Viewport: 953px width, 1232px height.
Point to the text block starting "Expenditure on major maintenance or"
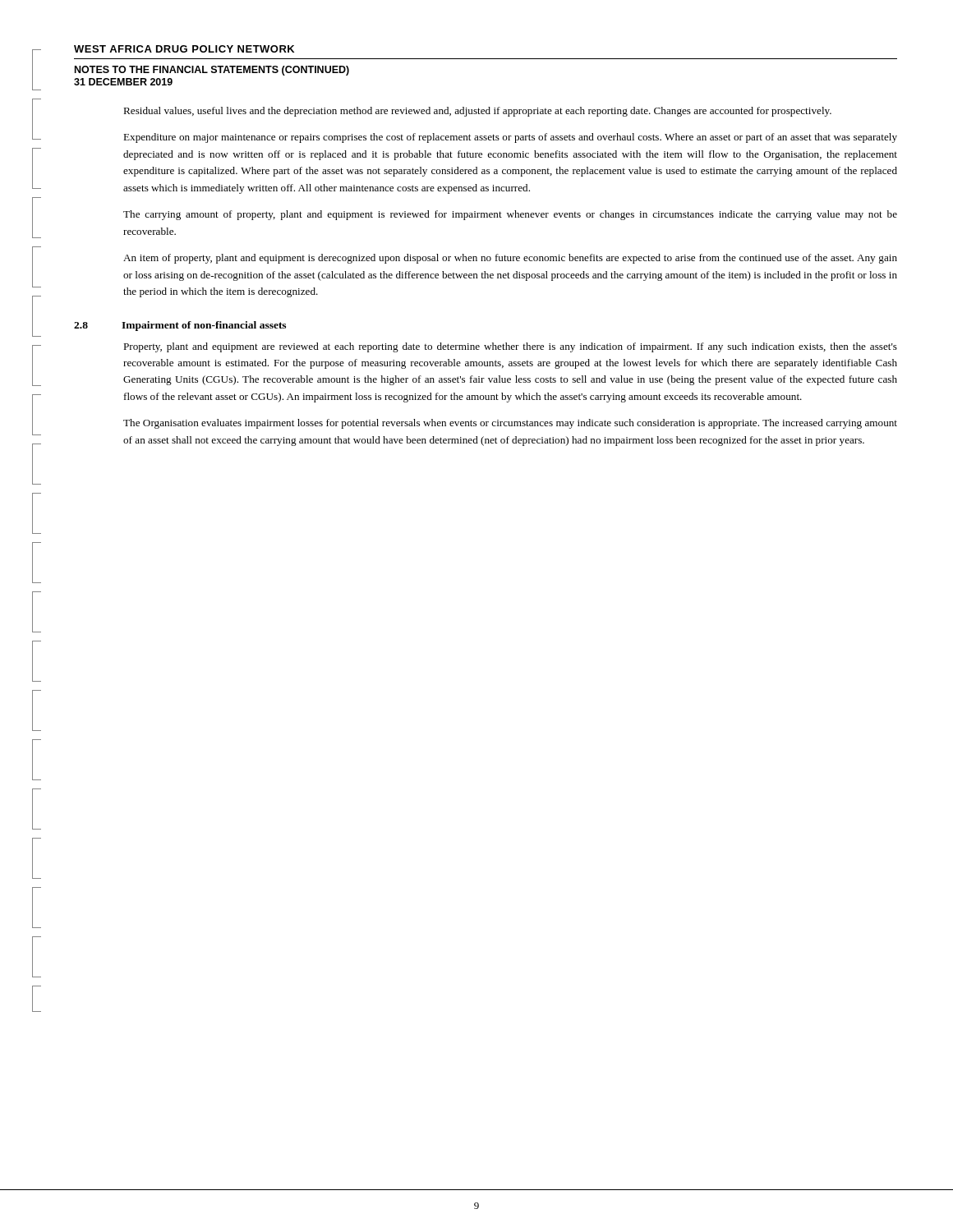pyautogui.click(x=510, y=162)
